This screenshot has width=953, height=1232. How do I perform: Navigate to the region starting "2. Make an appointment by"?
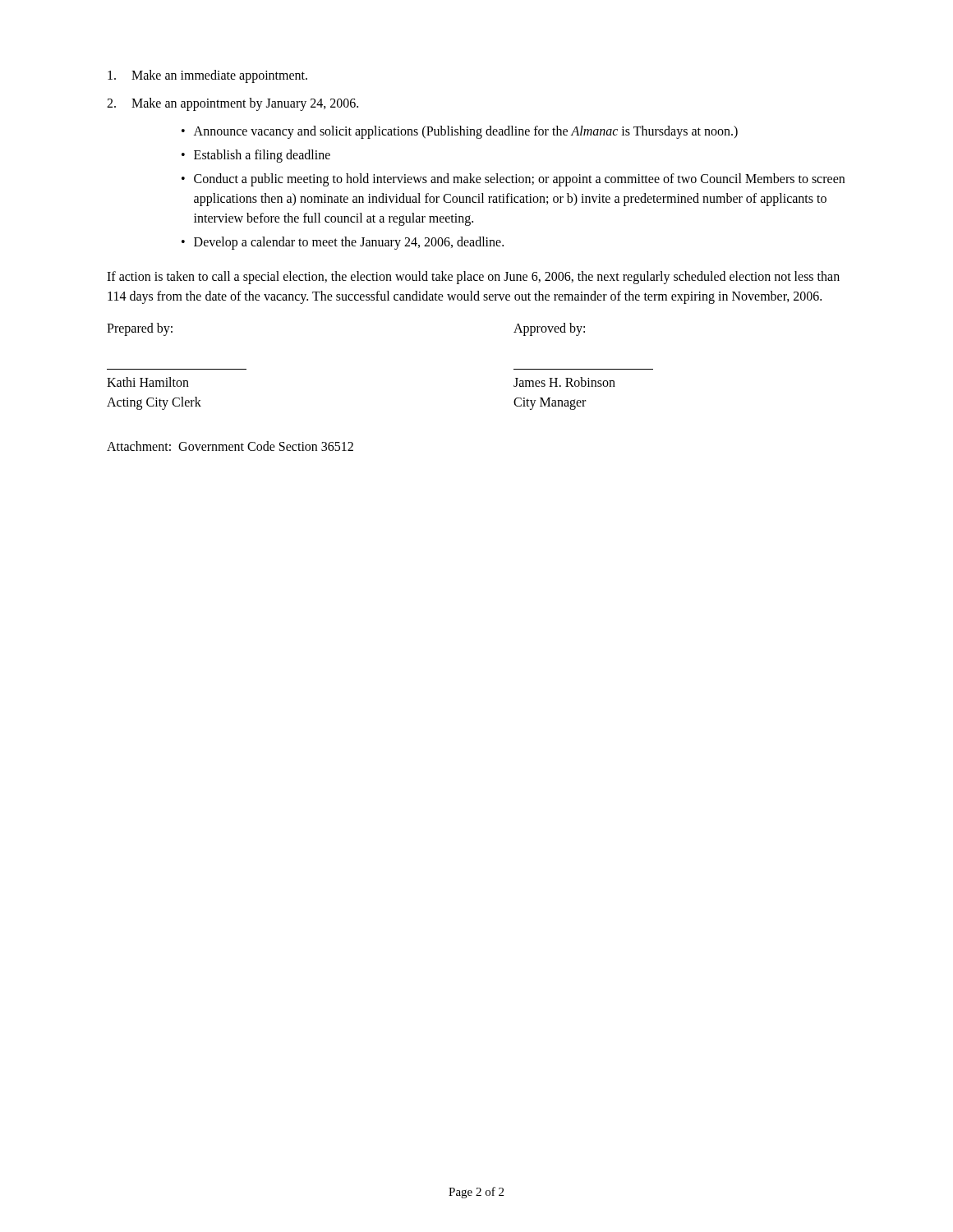pos(233,103)
